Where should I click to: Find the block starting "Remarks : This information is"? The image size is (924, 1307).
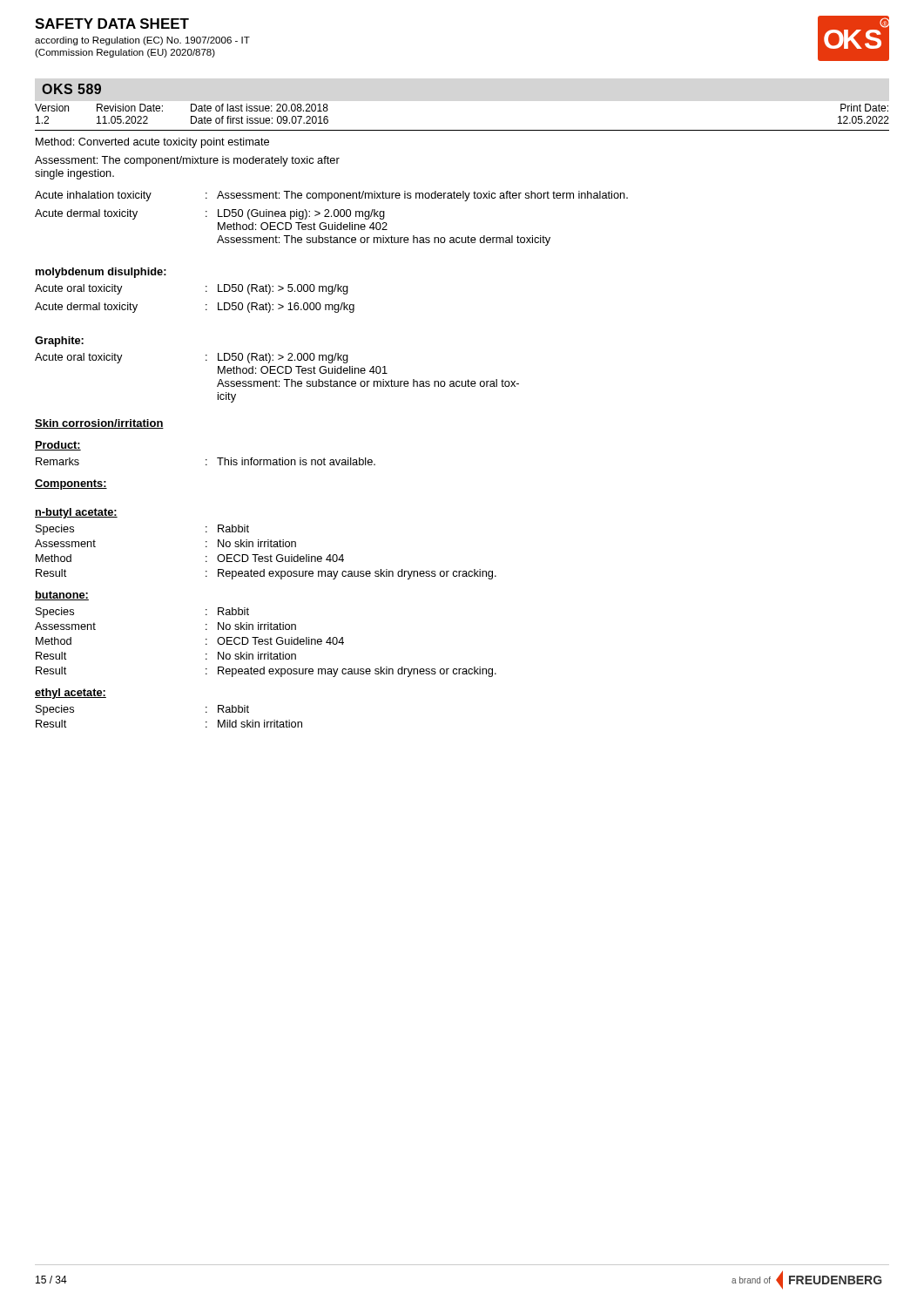tap(206, 461)
